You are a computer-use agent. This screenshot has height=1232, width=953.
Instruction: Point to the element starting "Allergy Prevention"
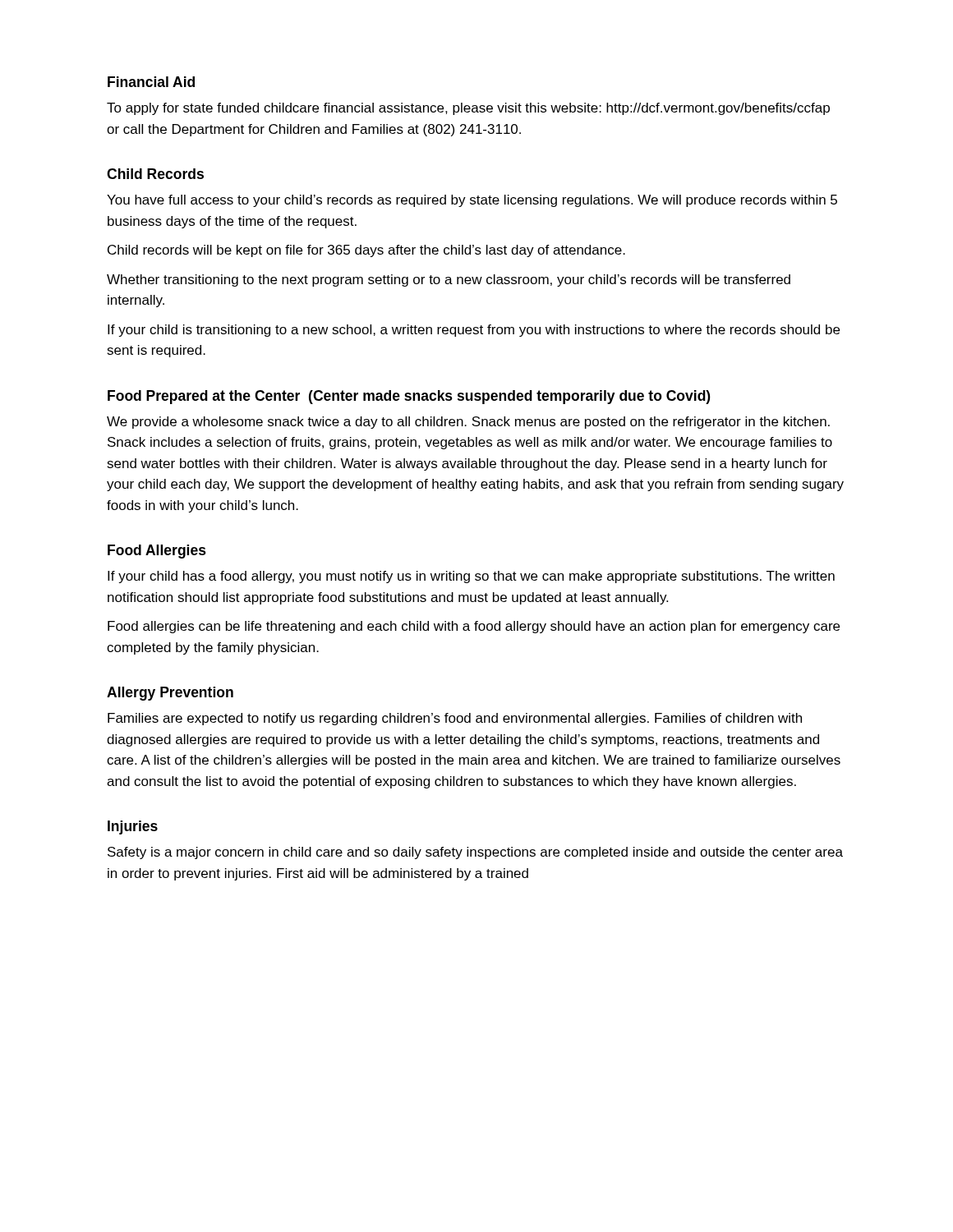tap(170, 692)
